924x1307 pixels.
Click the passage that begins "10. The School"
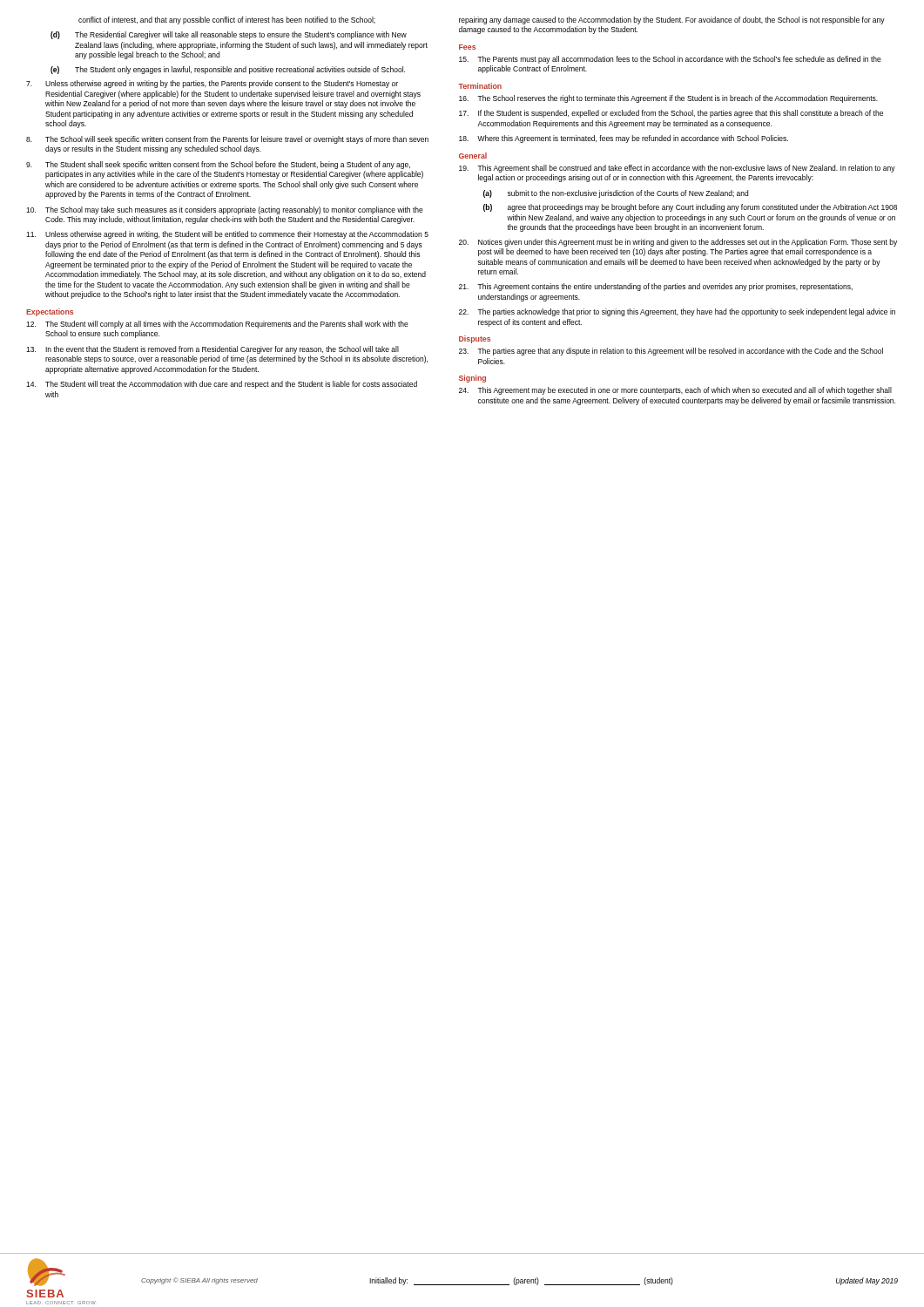(x=228, y=215)
